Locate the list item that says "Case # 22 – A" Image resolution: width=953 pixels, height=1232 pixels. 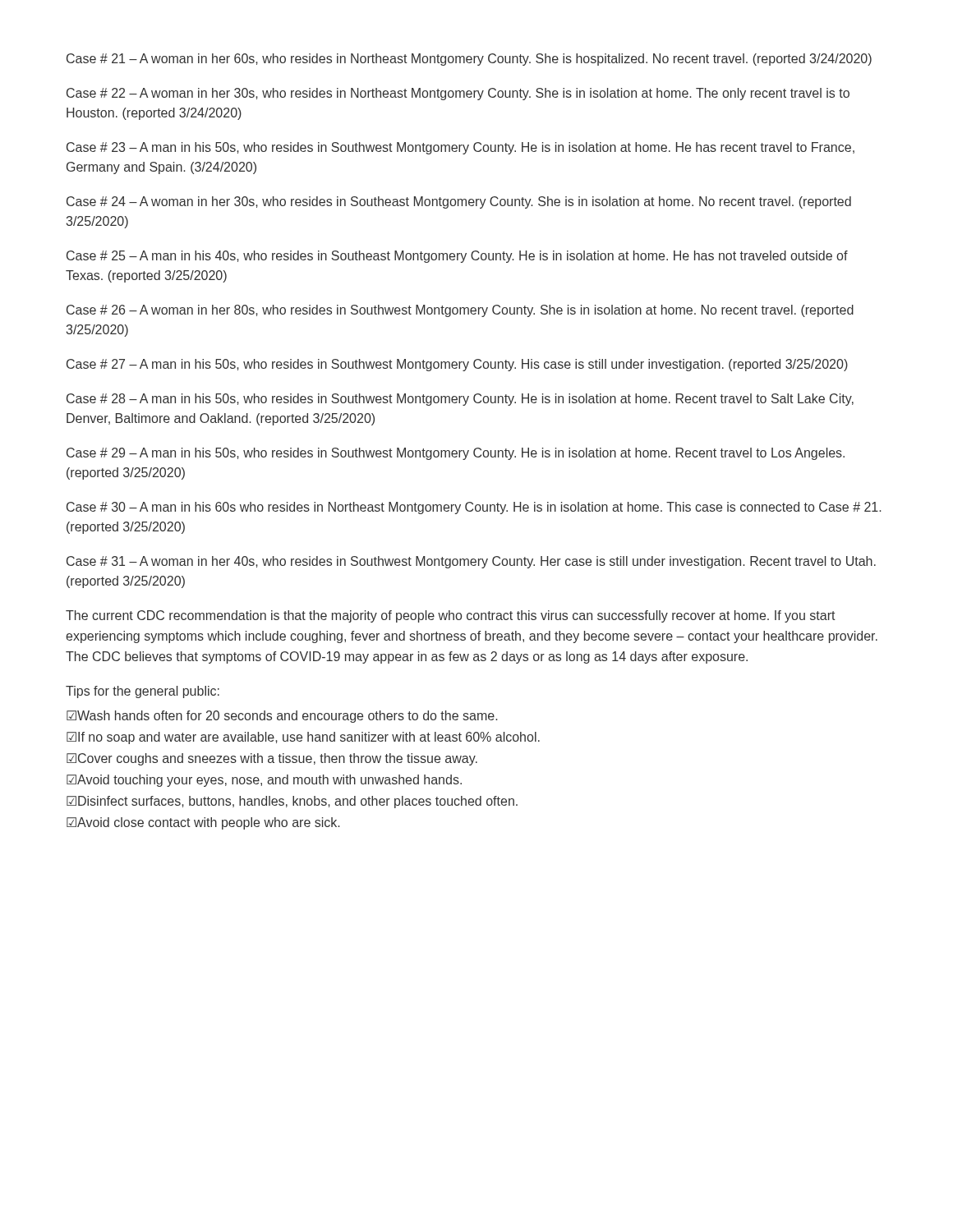(458, 103)
